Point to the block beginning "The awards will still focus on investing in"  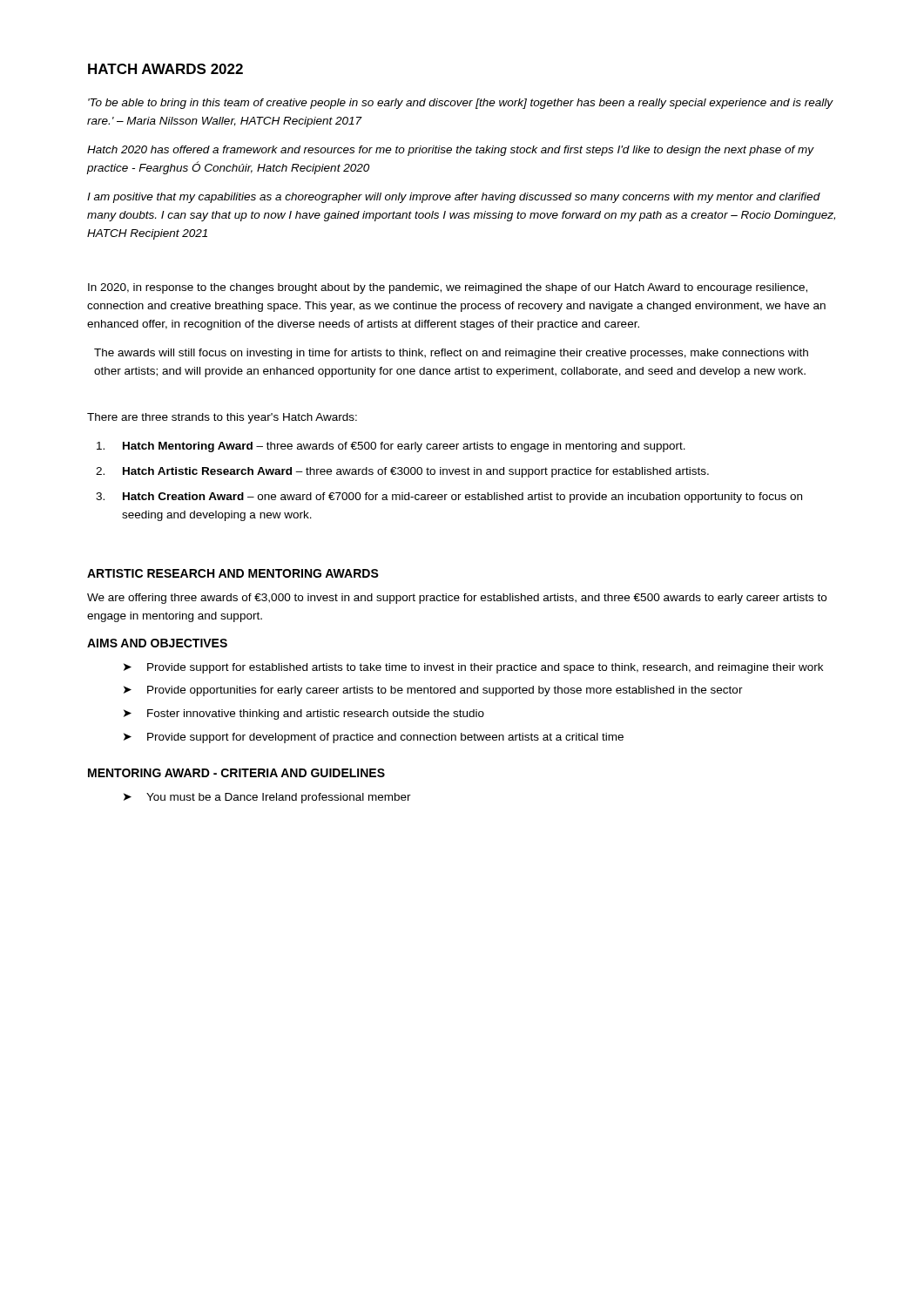coord(452,362)
